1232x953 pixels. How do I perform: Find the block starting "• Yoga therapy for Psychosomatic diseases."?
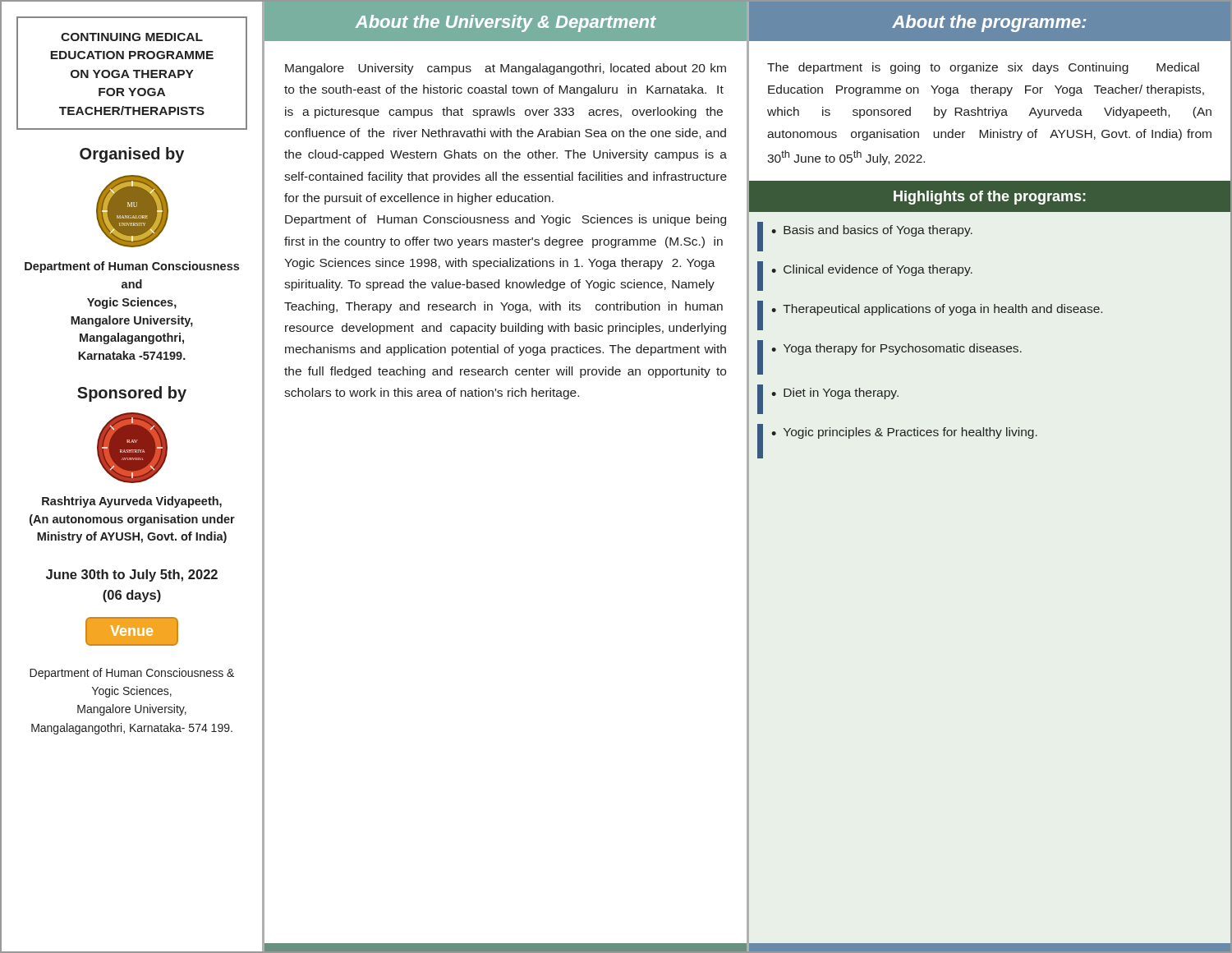pos(890,356)
